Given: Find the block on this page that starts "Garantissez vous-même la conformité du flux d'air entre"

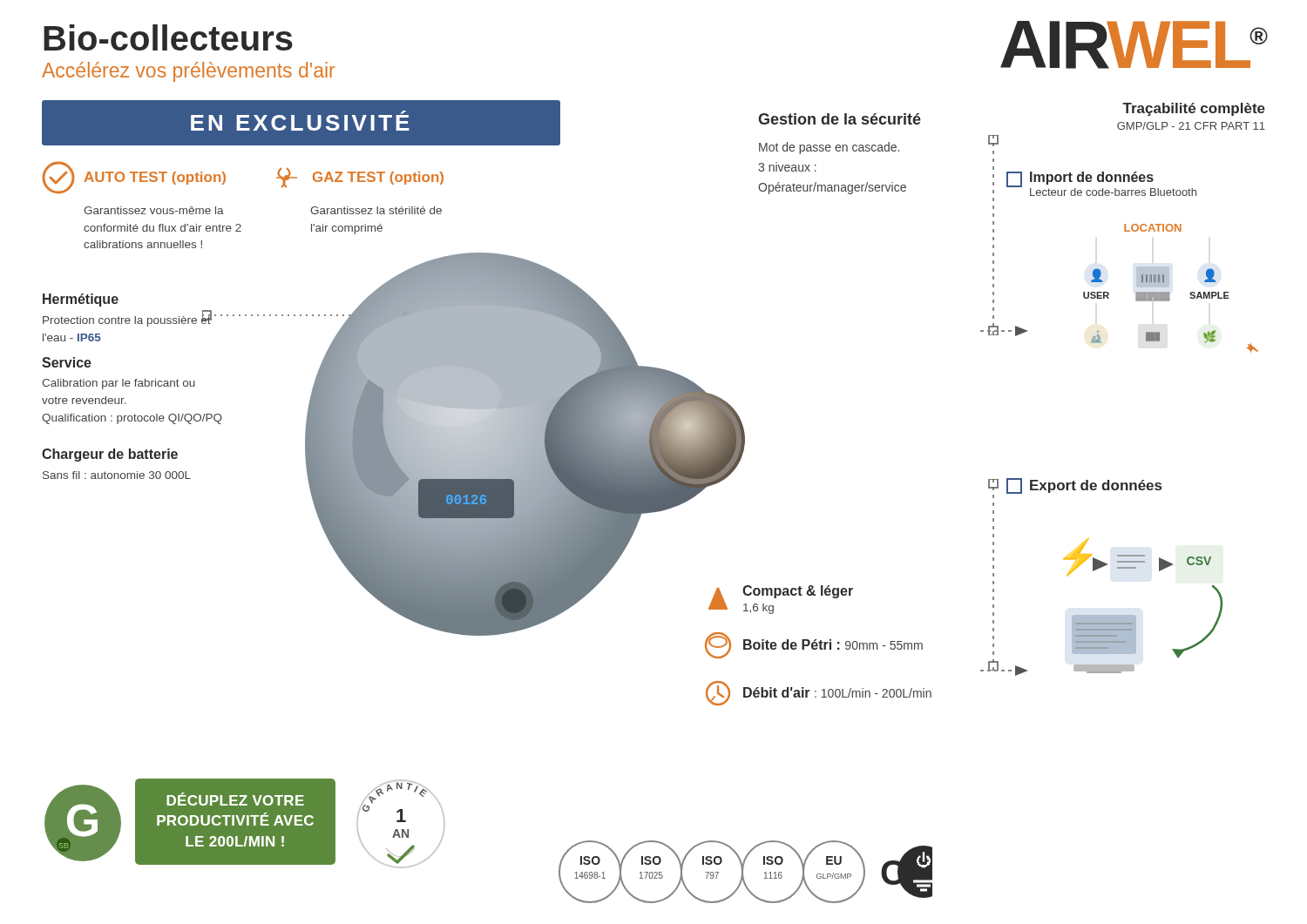Looking at the screenshot, I should [x=163, y=227].
